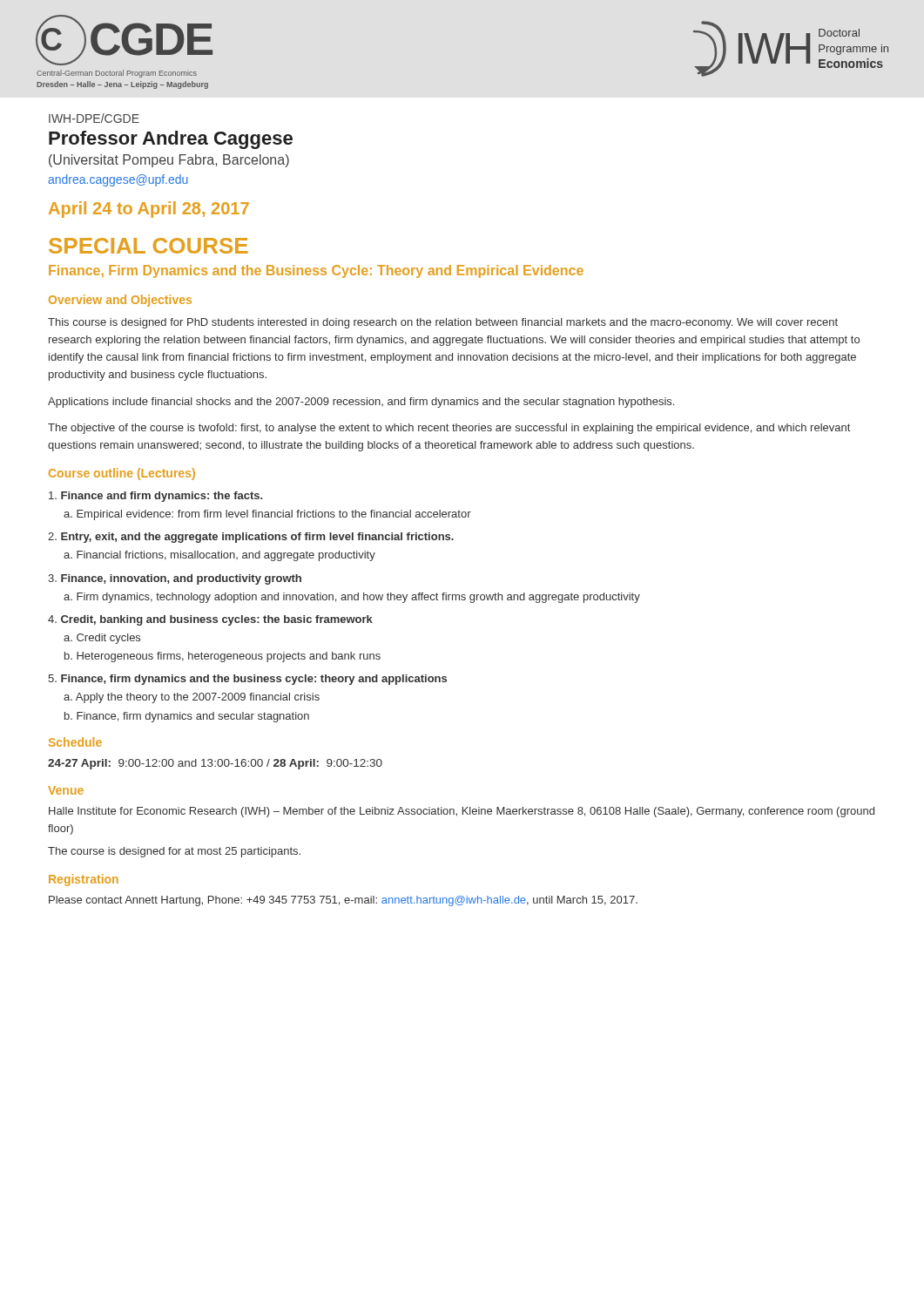Click on the text block containing "Applications include financial shocks"
The height and width of the screenshot is (1307, 924).
tap(362, 401)
